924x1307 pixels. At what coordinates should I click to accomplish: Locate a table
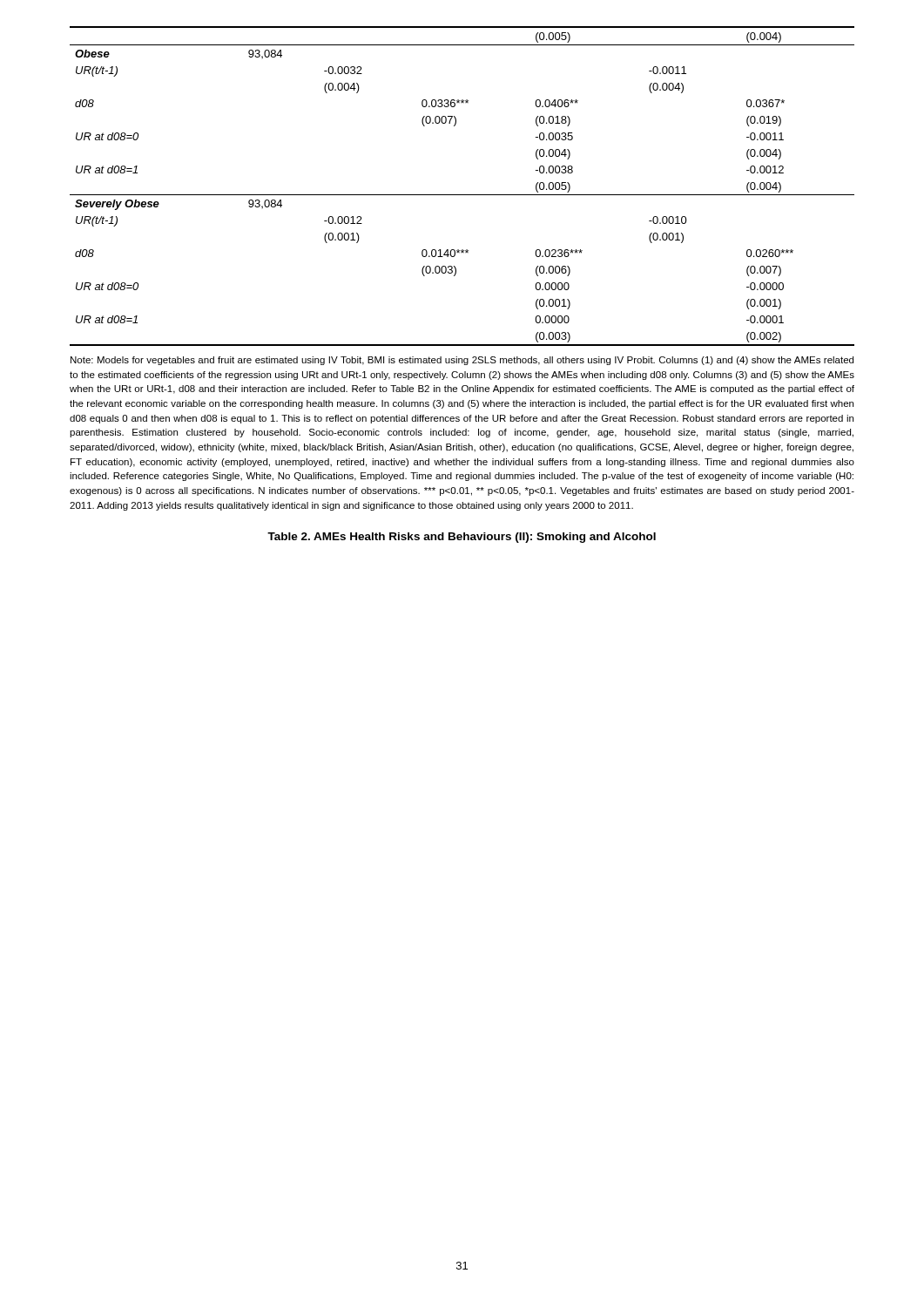[462, 186]
